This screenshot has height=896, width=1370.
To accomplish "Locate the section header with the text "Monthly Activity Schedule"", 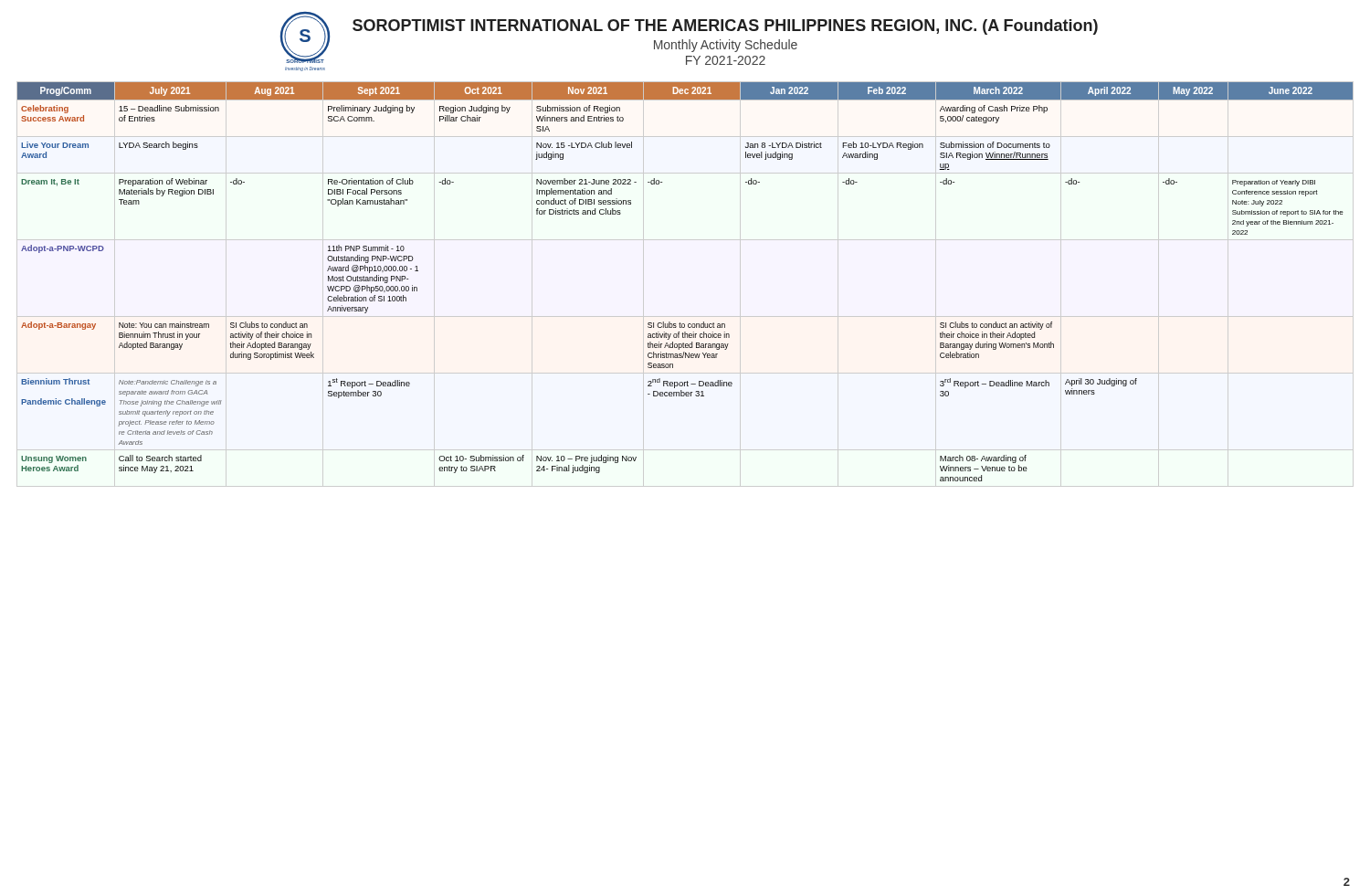I will [725, 45].
